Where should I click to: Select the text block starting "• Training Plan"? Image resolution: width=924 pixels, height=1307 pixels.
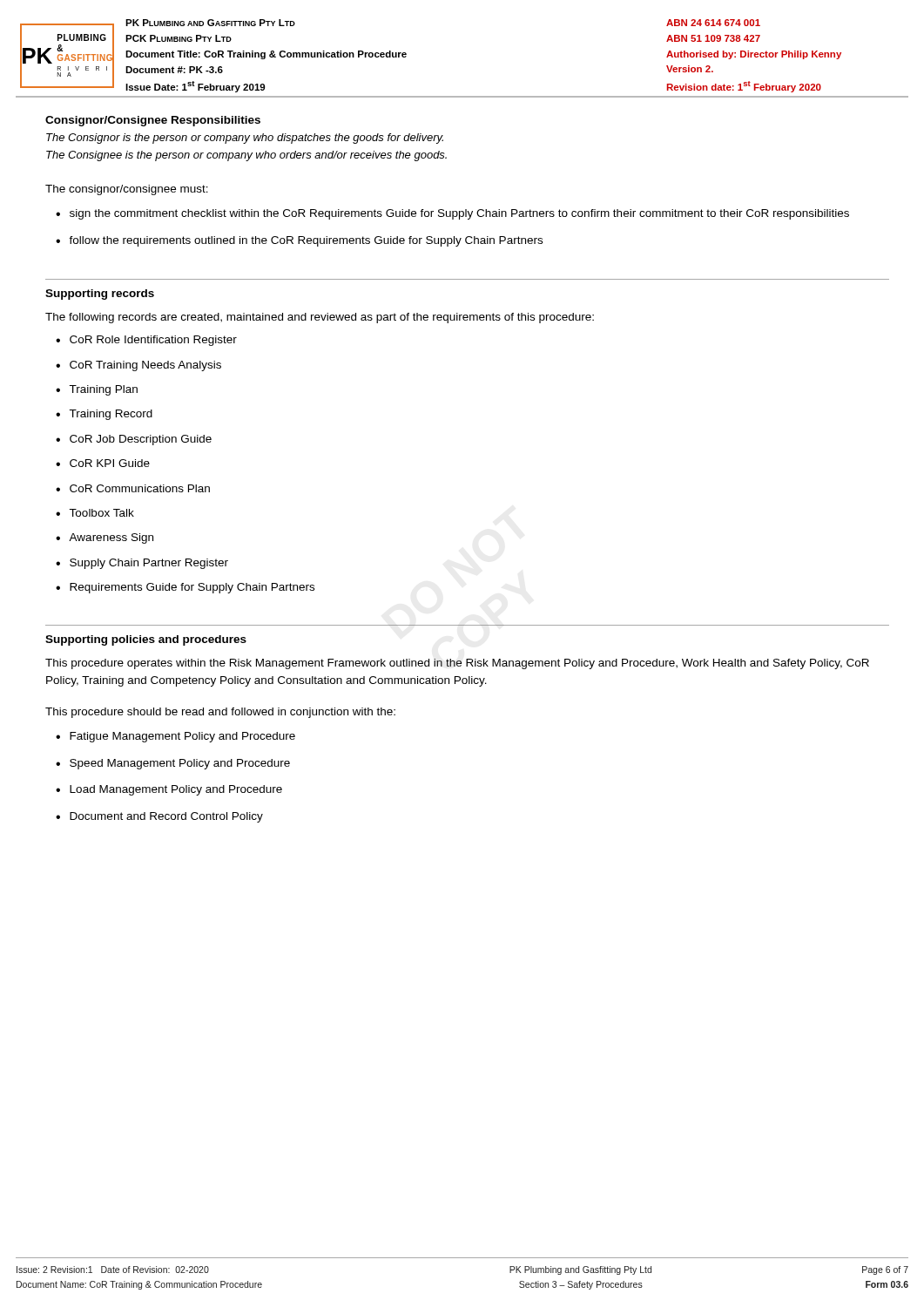point(97,391)
